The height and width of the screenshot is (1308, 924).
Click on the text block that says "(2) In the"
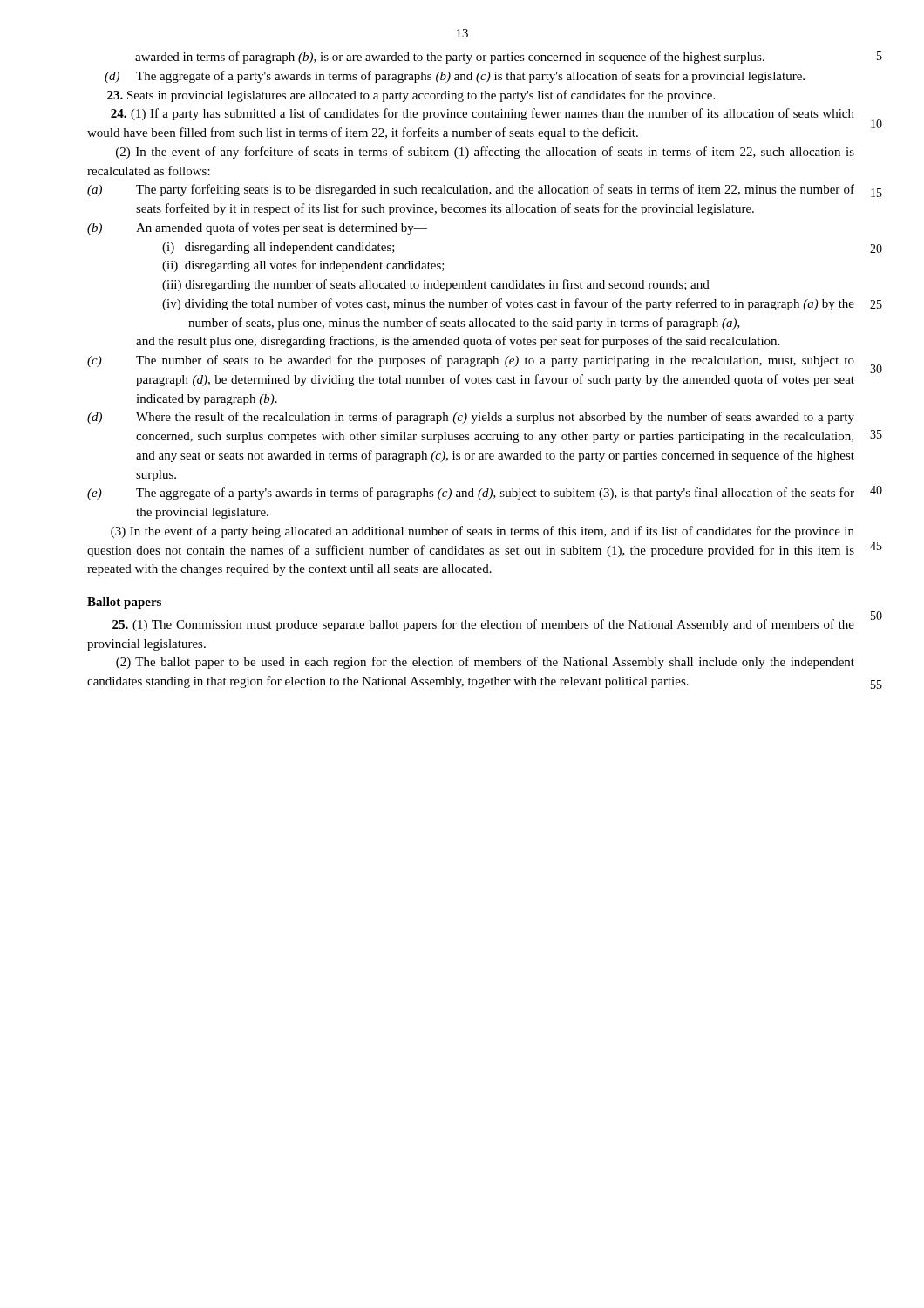click(471, 161)
